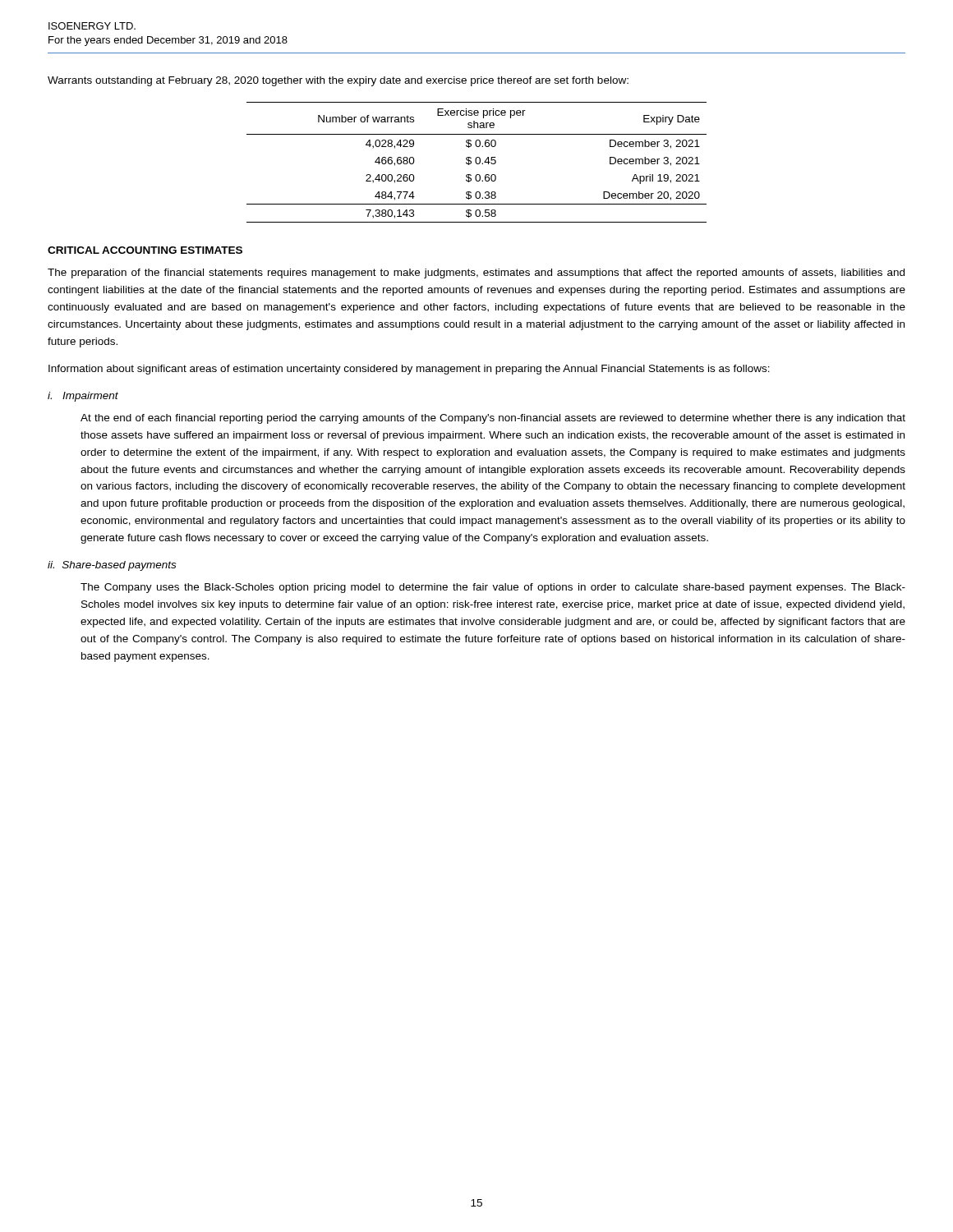Locate the table with the text "Exercise price per"
Image resolution: width=953 pixels, height=1232 pixels.
click(x=476, y=162)
